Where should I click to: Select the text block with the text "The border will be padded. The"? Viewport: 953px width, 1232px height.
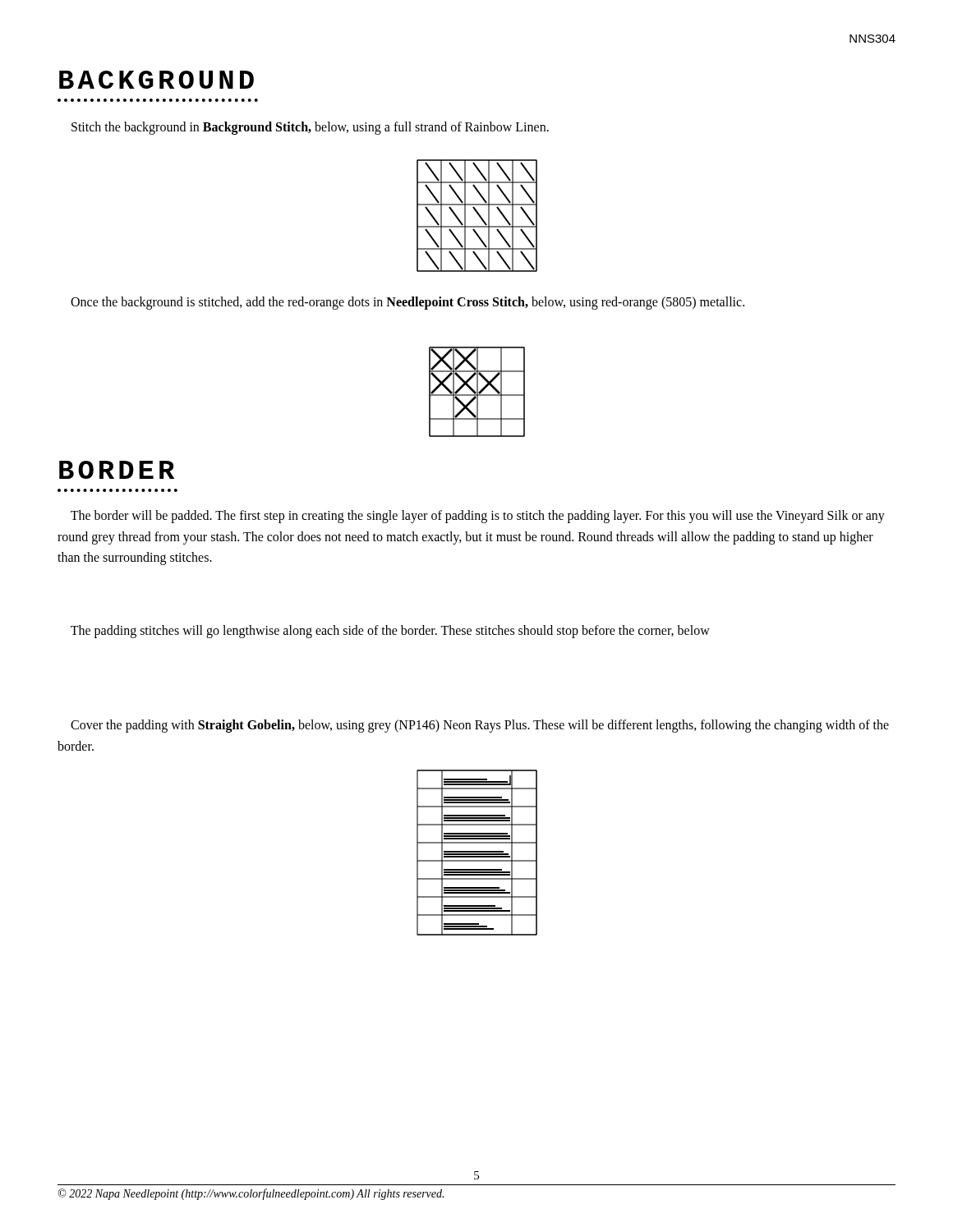point(471,536)
